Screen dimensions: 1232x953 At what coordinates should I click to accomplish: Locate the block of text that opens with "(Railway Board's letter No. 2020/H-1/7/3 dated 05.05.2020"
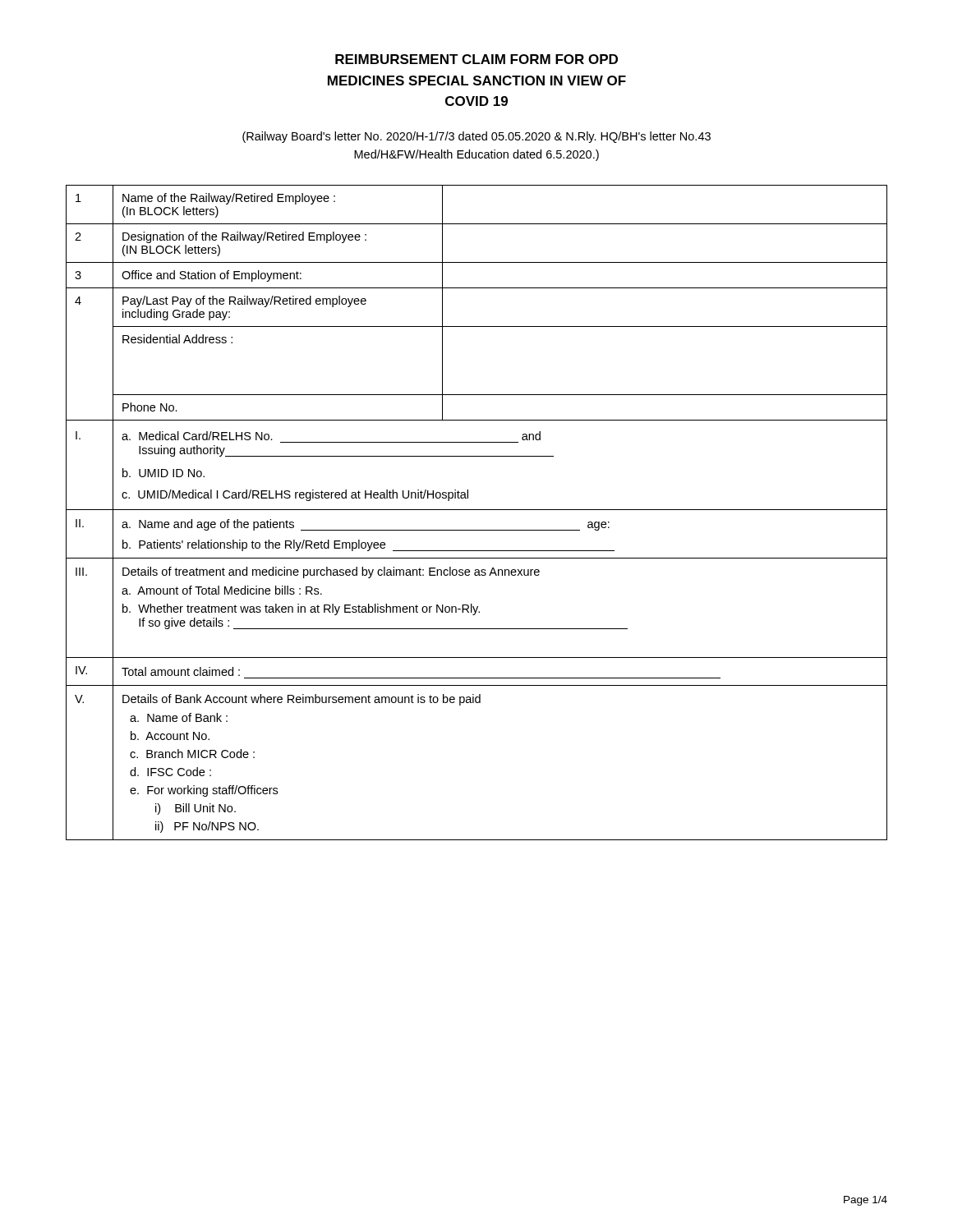[x=476, y=145]
